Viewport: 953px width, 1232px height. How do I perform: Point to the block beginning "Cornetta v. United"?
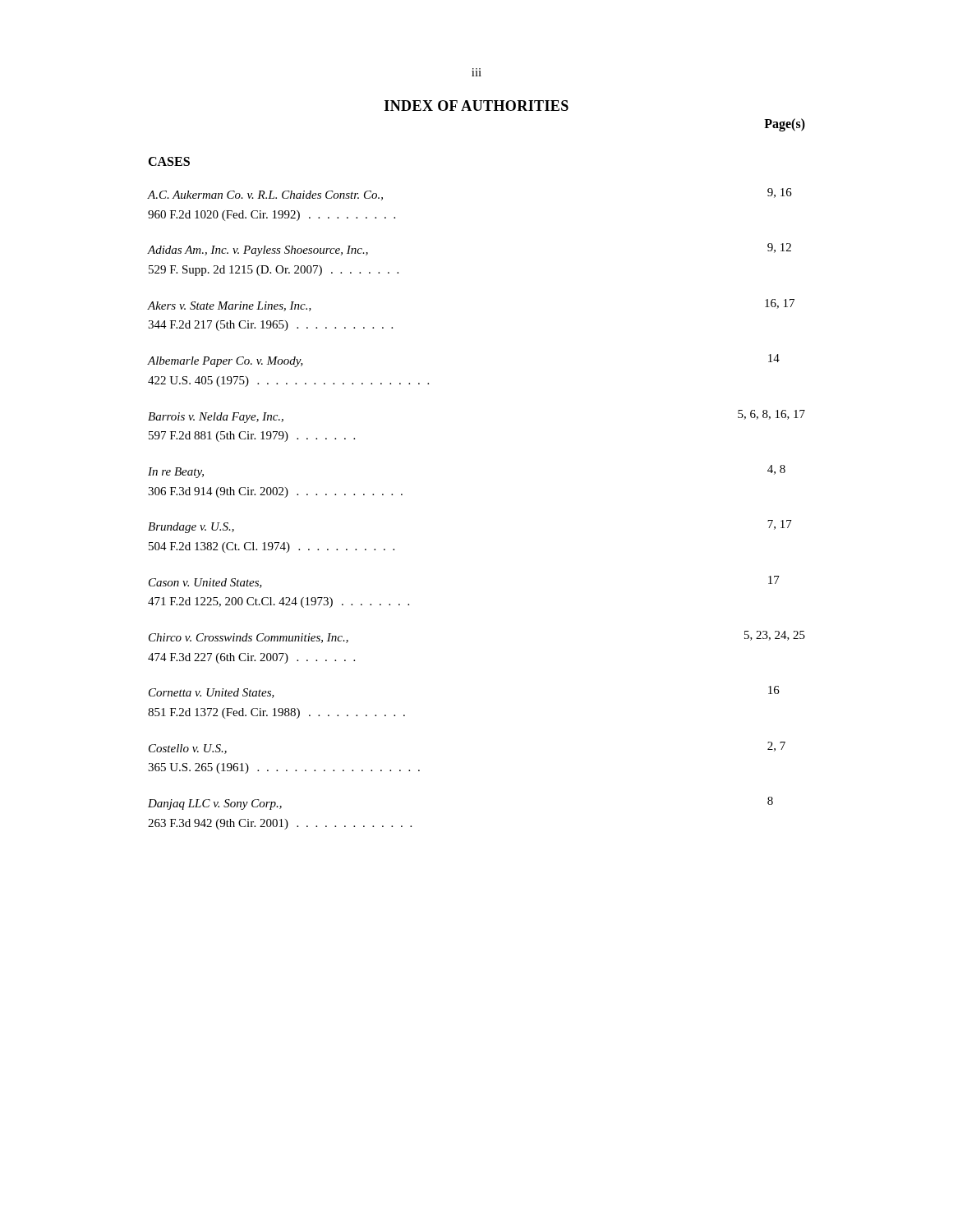coord(213,692)
